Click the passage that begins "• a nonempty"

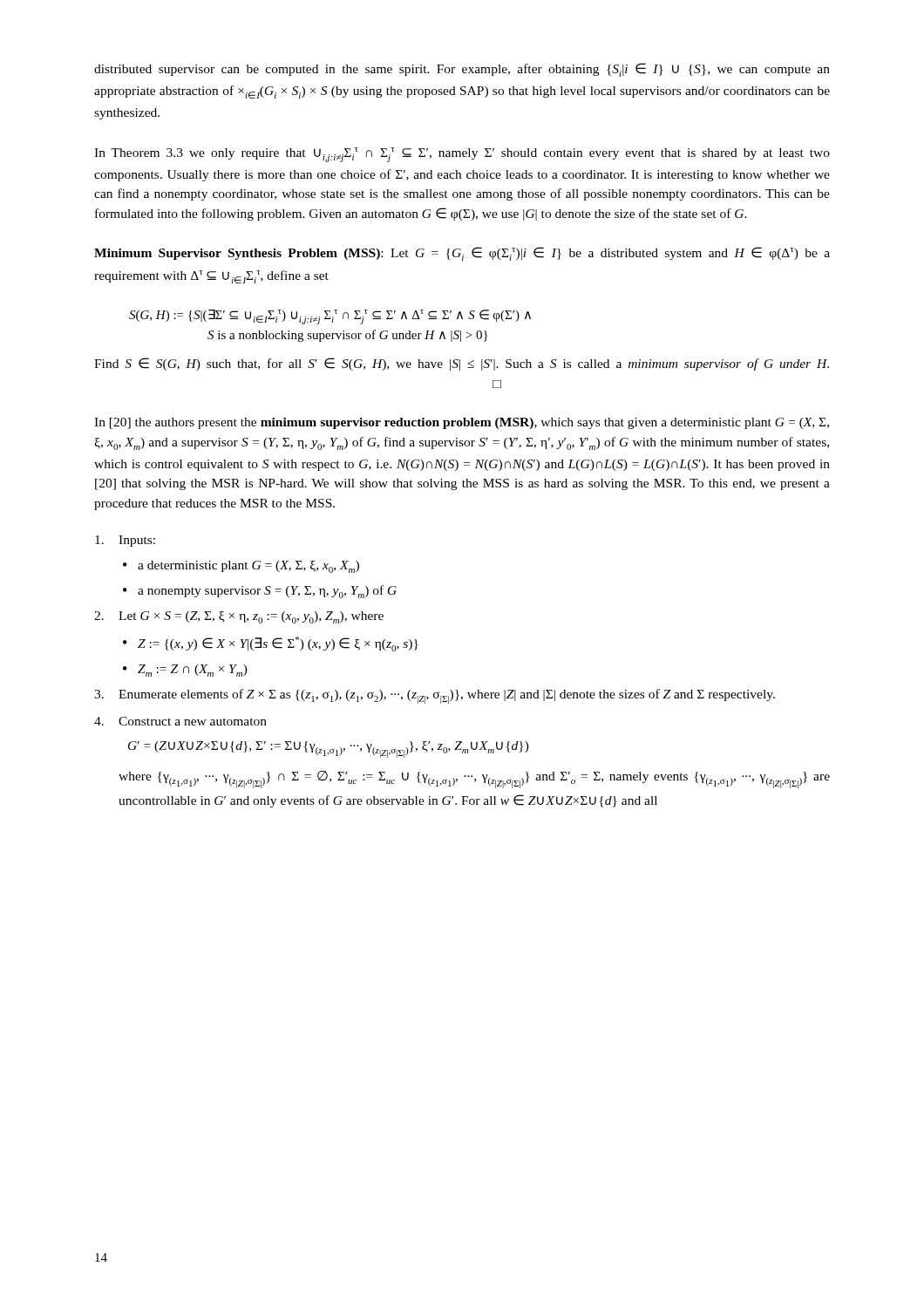tap(260, 592)
